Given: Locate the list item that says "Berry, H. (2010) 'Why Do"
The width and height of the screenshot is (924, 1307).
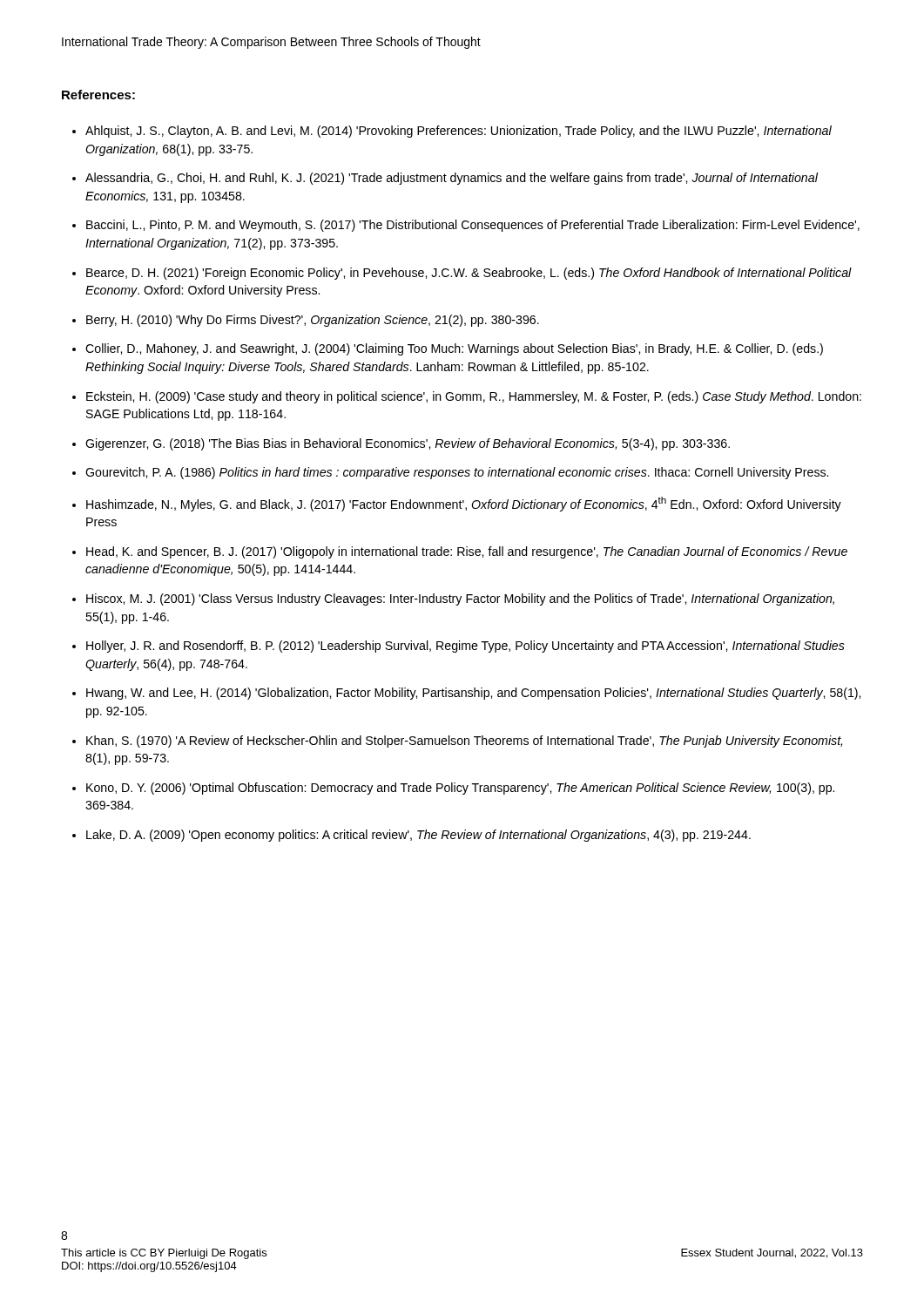Looking at the screenshot, I should [312, 320].
